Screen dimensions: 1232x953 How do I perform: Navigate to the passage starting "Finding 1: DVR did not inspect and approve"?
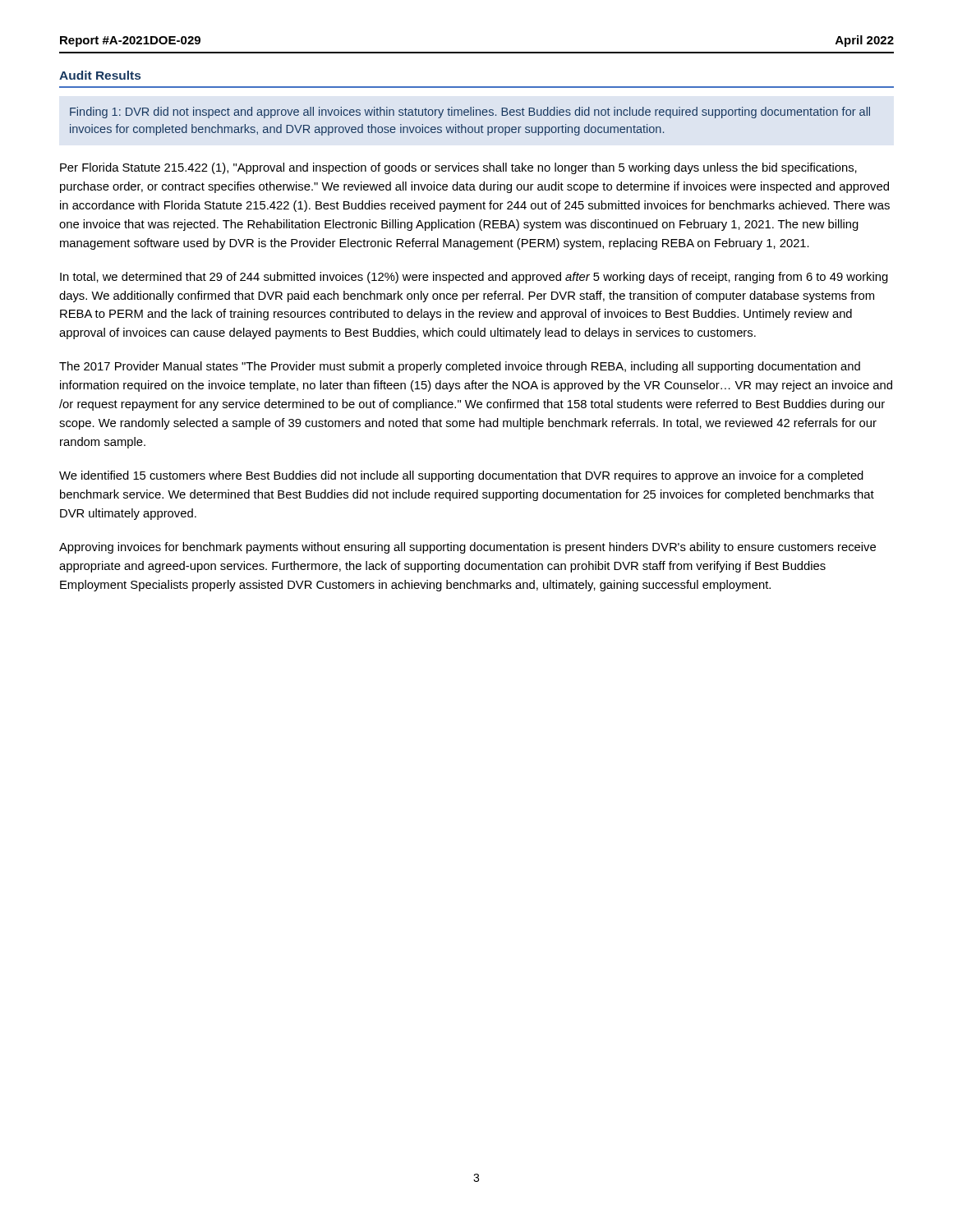point(470,120)
